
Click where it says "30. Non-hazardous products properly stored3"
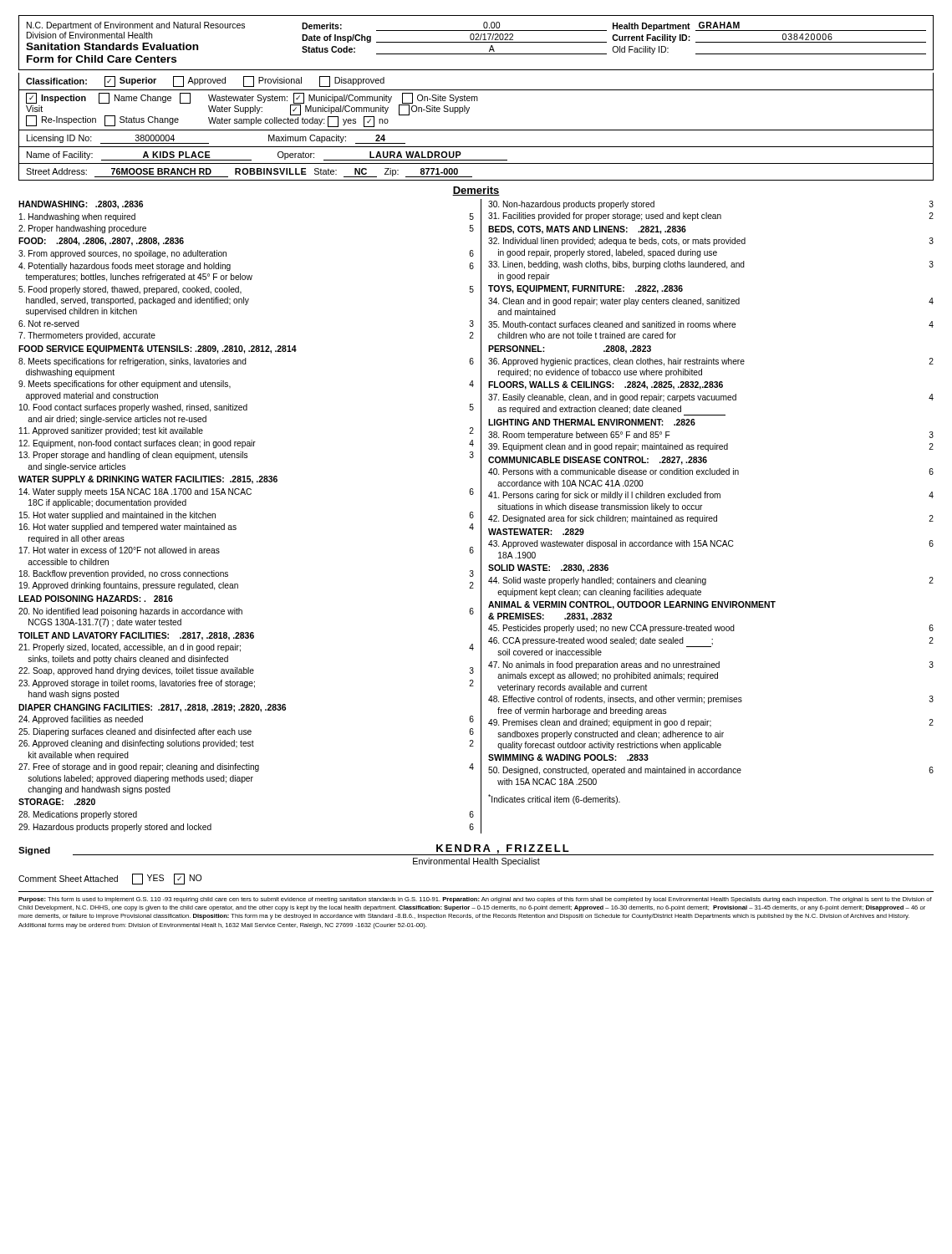point(711,204)
